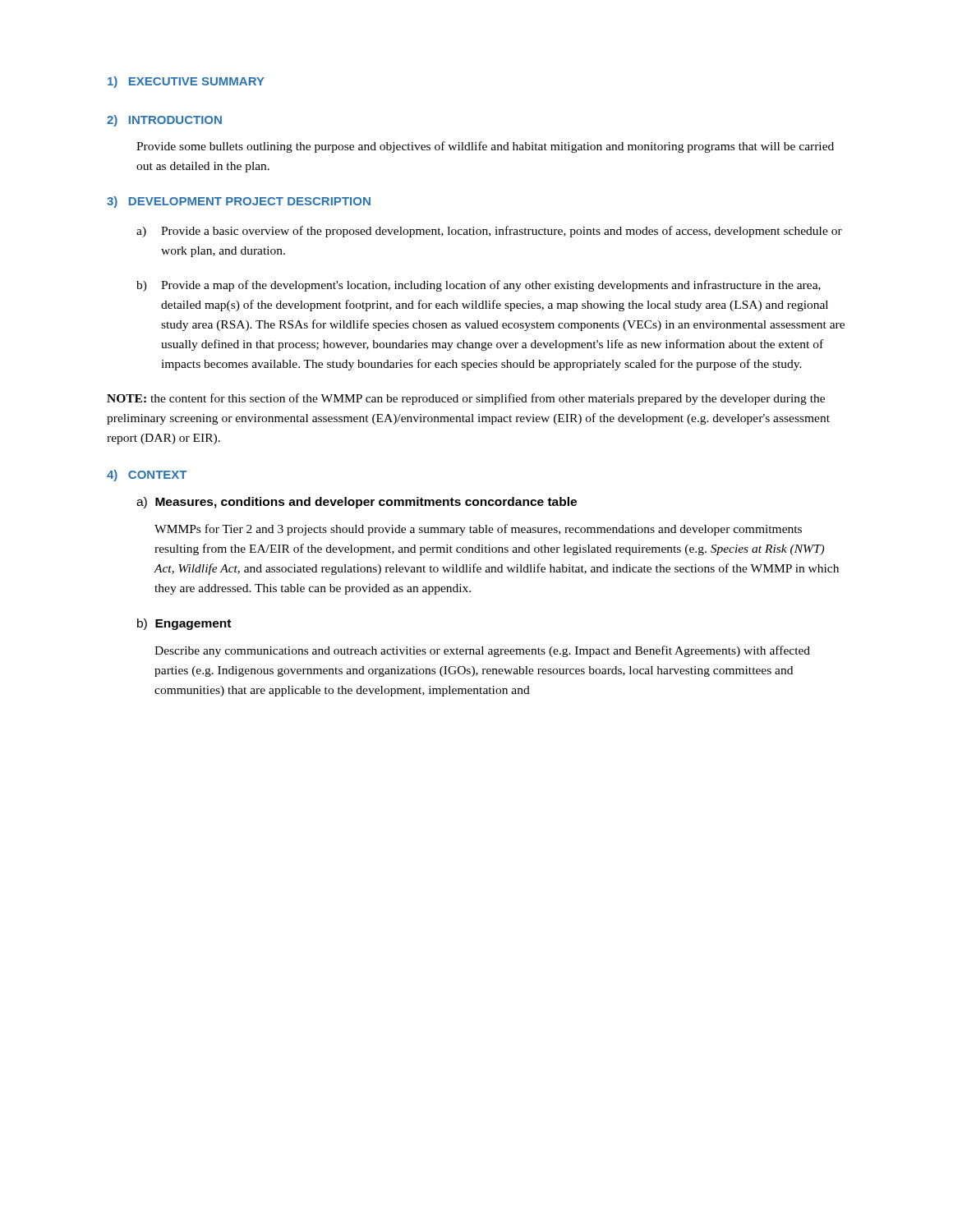Find the block on this page that starts "NOTE: the content for this section of"
This screenshot has width=953, height=1232.
468,418
